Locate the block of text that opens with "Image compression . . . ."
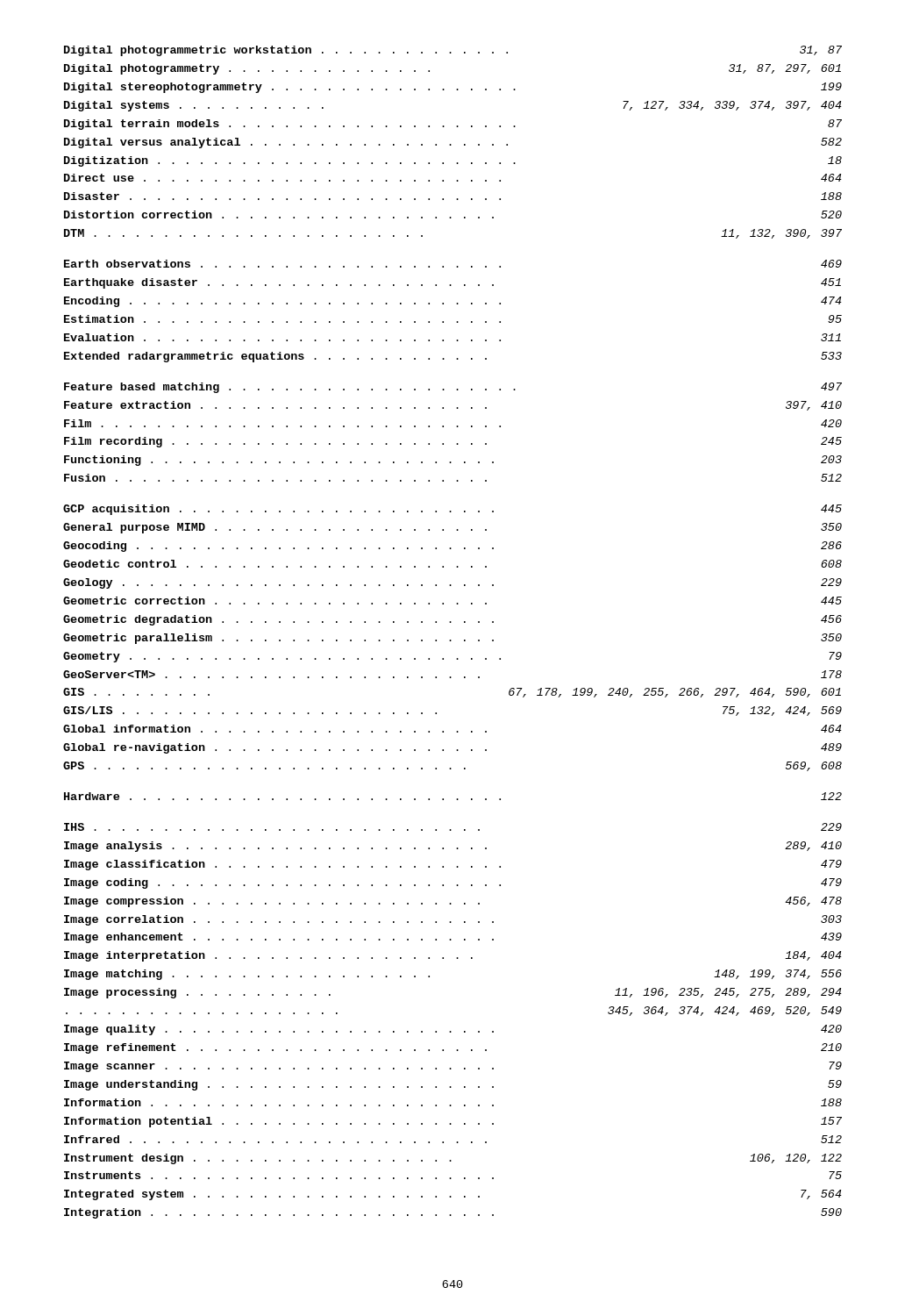Viewport: 905px width, 1316px height. point(452,902)
